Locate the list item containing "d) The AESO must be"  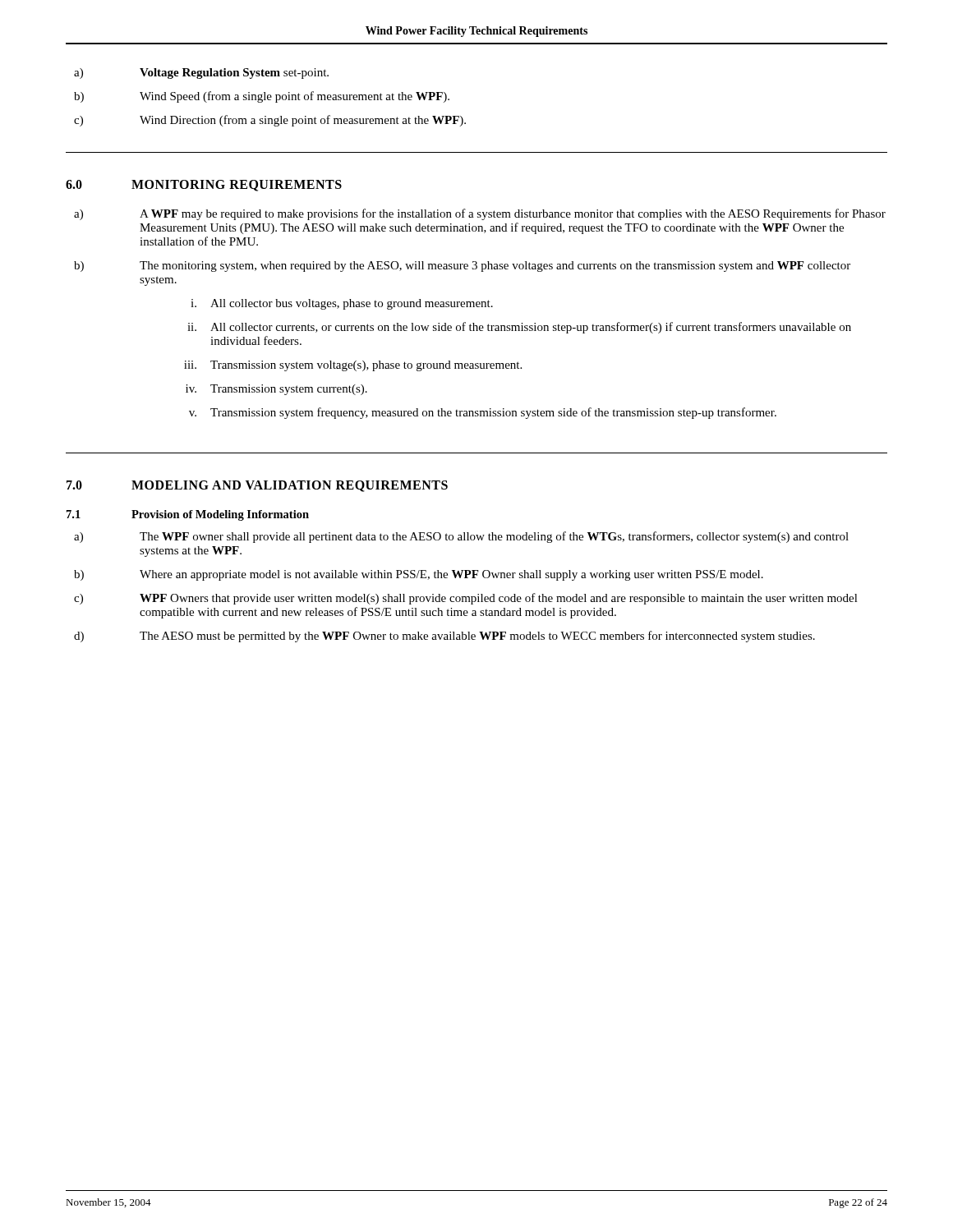(x=476, y=636)
